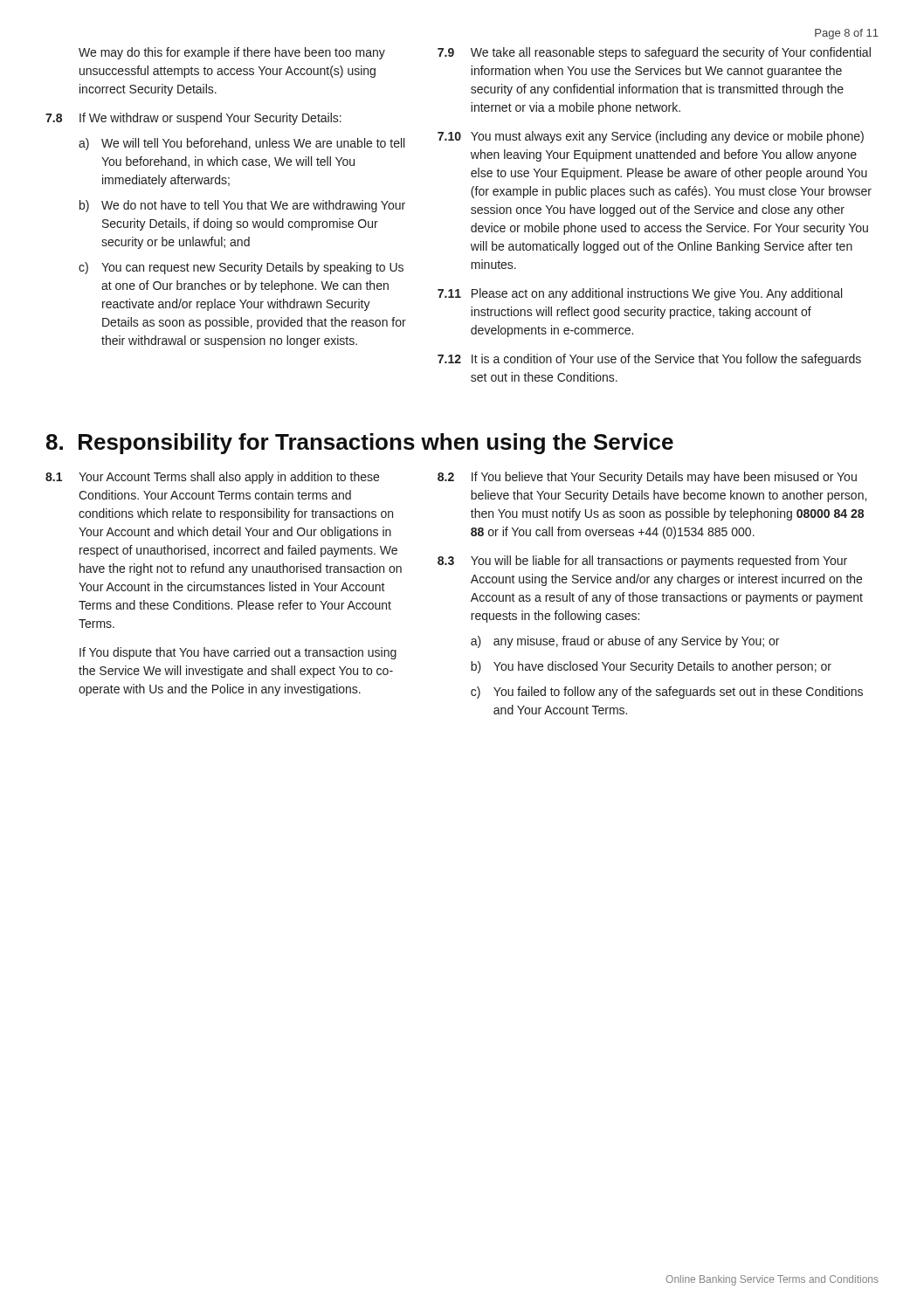This screenshot has width=924, height=1310.
Task: Find the element starting "8. Responsibility for Transactions"
Action: [x=360, y=442]
